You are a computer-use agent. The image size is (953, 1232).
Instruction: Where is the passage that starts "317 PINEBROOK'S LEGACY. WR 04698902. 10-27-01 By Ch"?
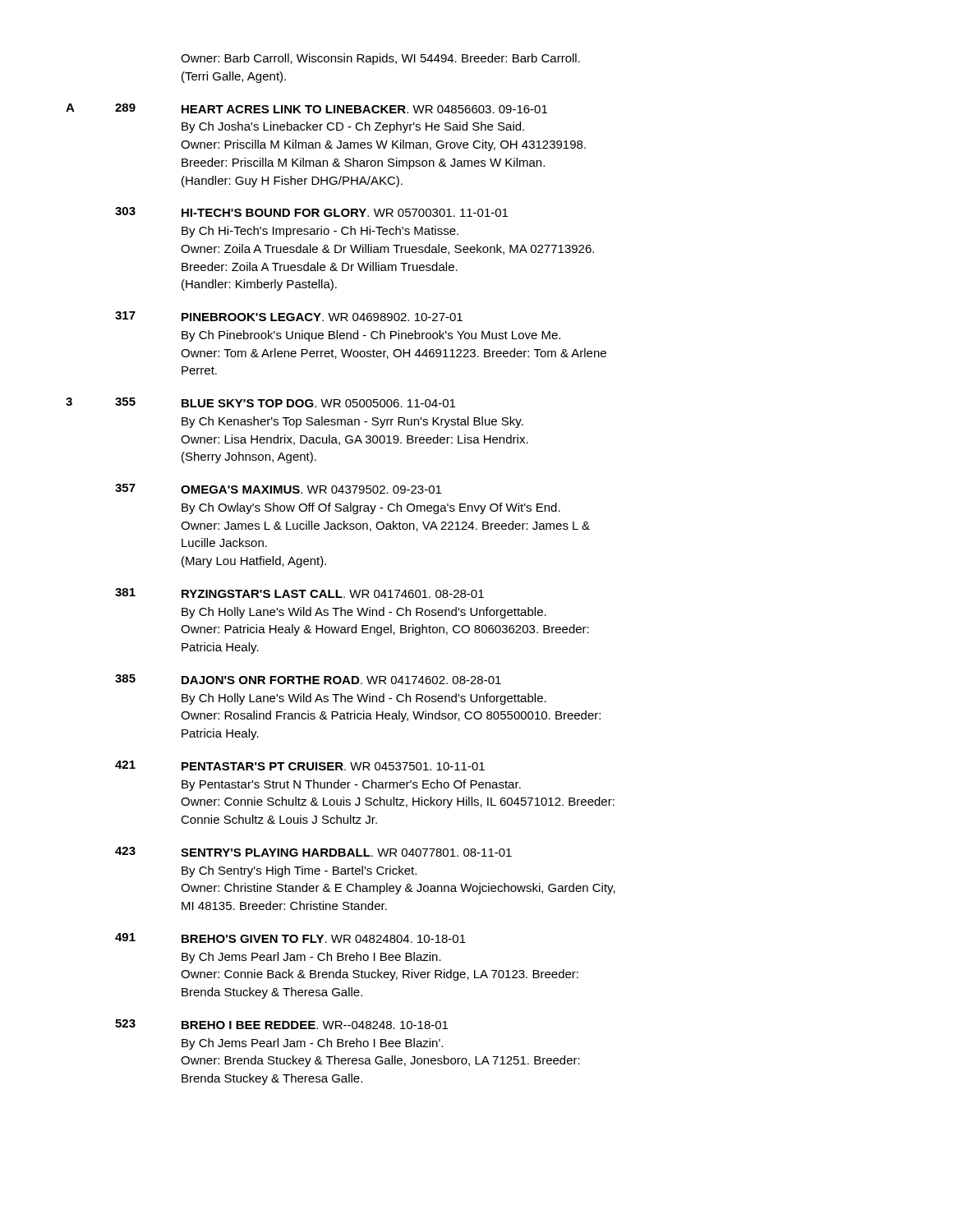(x=501, y=344)
